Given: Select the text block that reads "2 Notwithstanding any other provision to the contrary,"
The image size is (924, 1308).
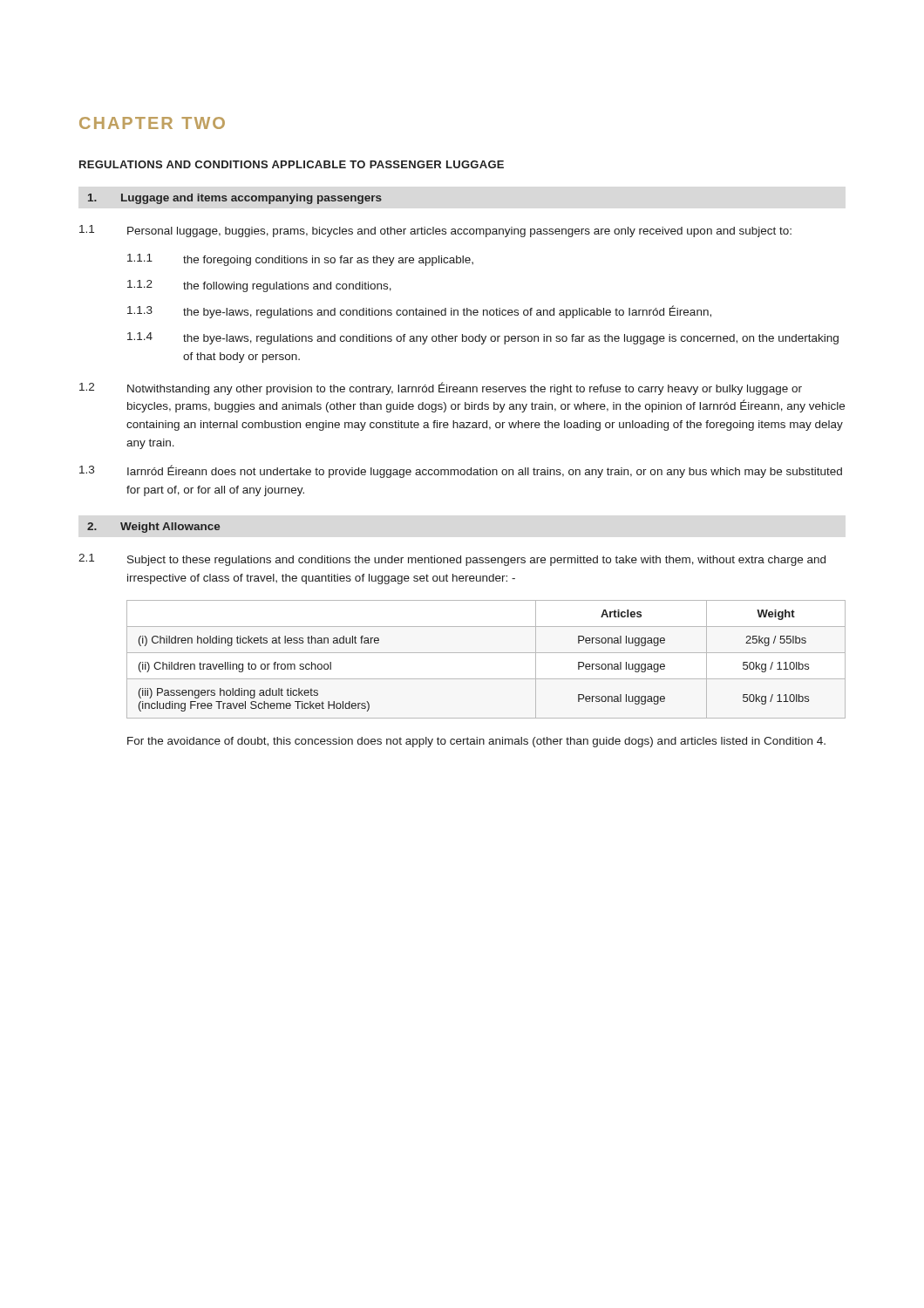Looking at the screenshot, I should click(x=462, y=416).
